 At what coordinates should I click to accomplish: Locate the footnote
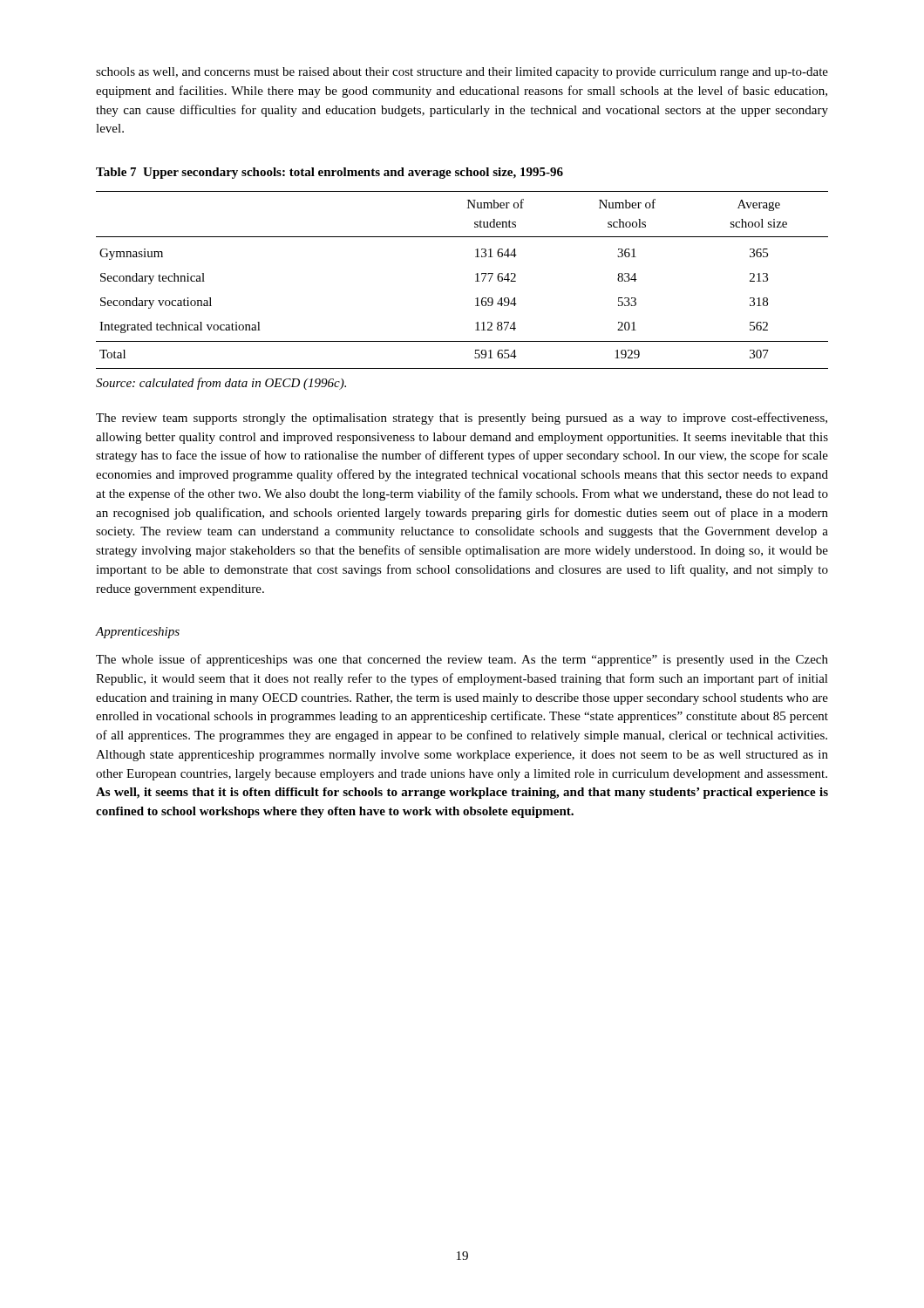[222, 383]
